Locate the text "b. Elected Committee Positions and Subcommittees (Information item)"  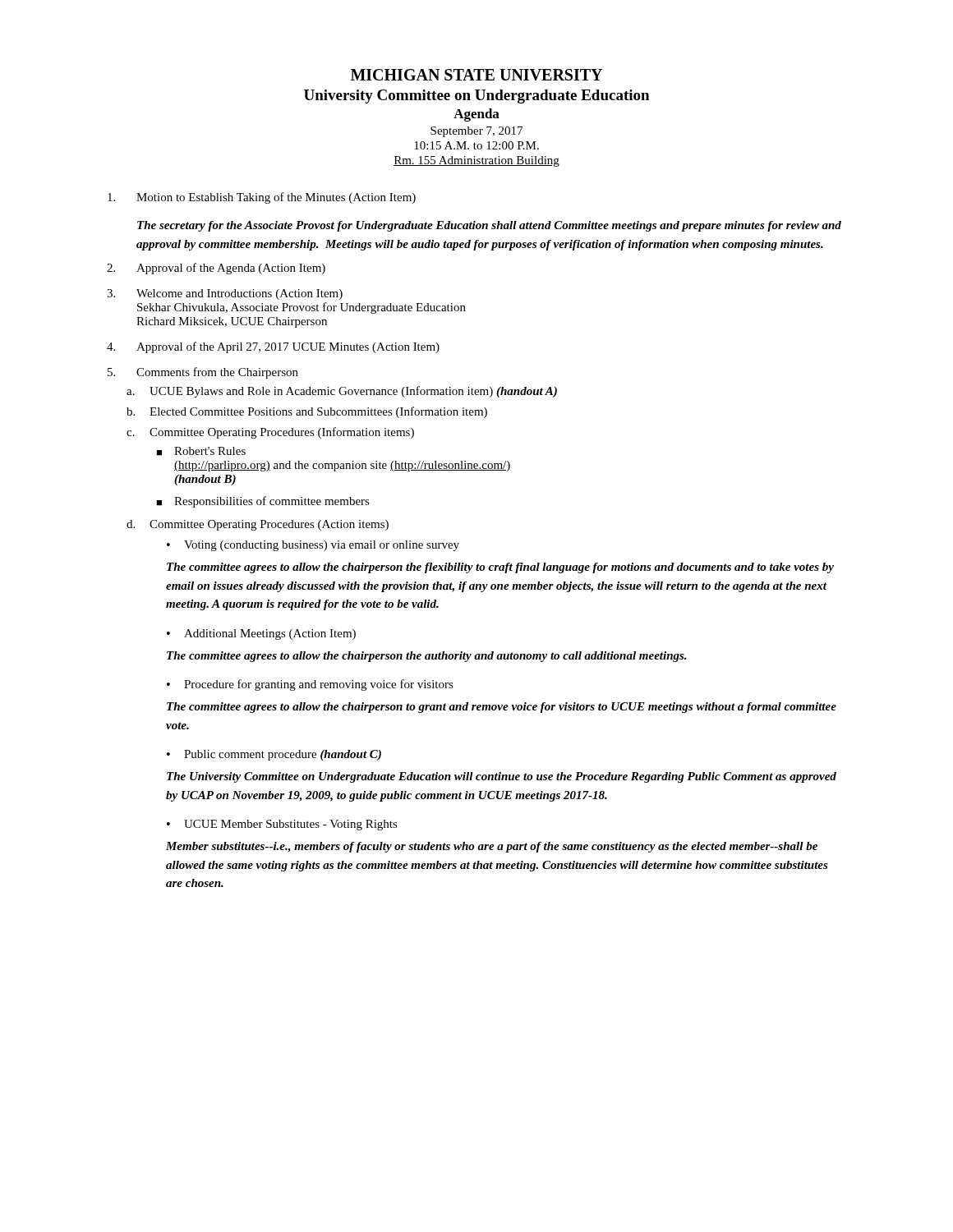[486, 412]
